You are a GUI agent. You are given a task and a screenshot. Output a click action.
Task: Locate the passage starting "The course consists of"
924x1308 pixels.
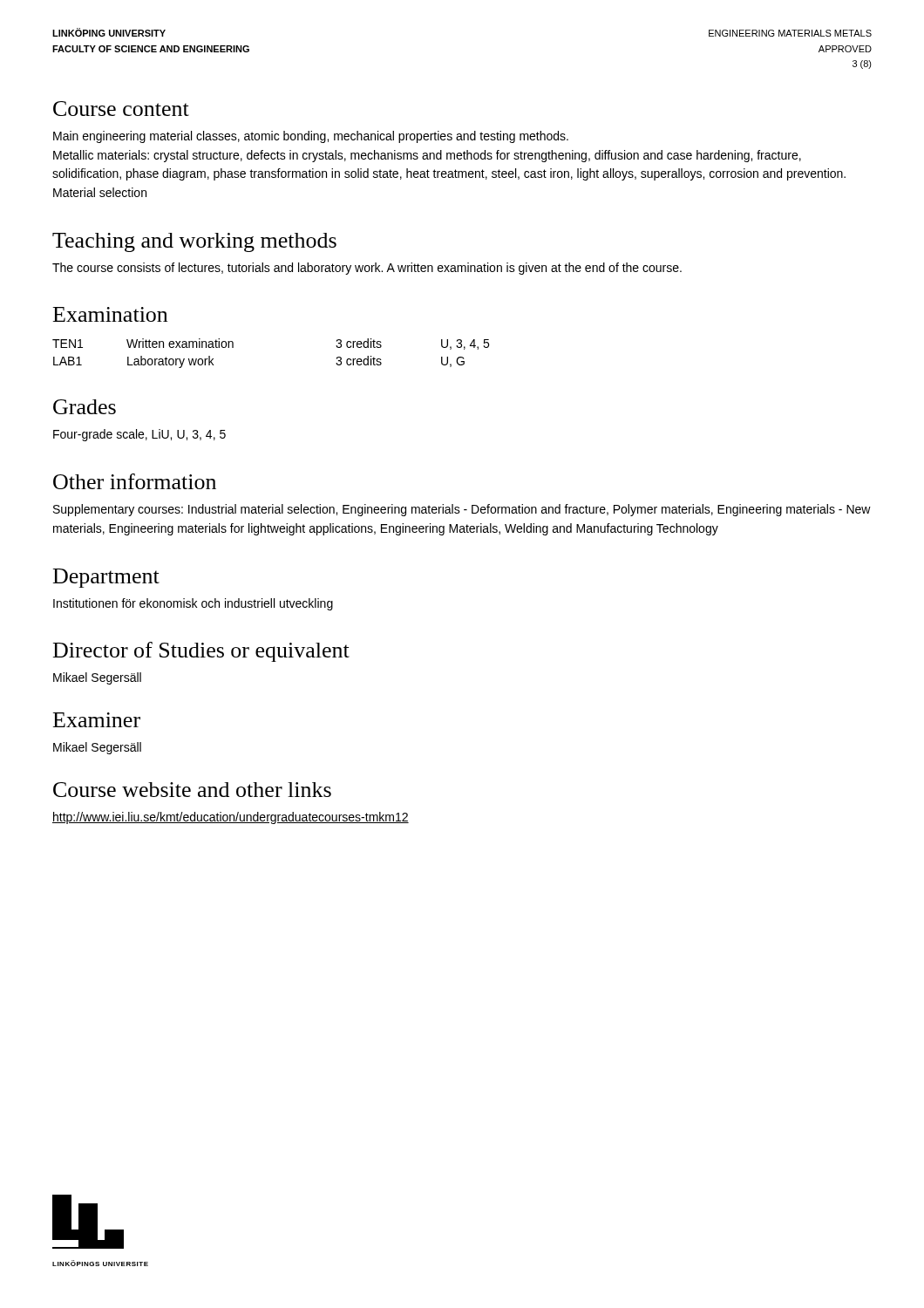point(367,267)
